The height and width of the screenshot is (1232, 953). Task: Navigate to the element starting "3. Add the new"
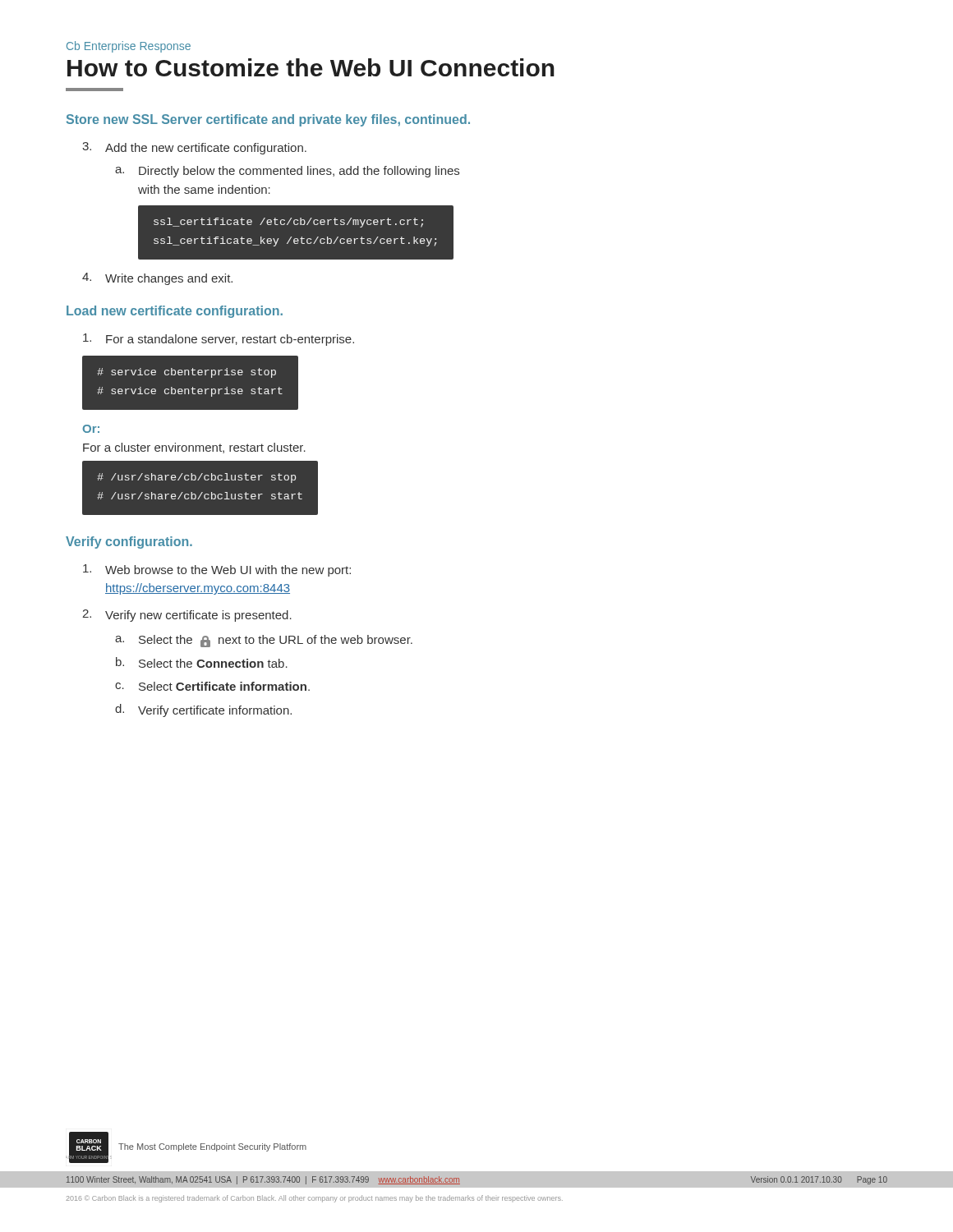pos(195,148)
